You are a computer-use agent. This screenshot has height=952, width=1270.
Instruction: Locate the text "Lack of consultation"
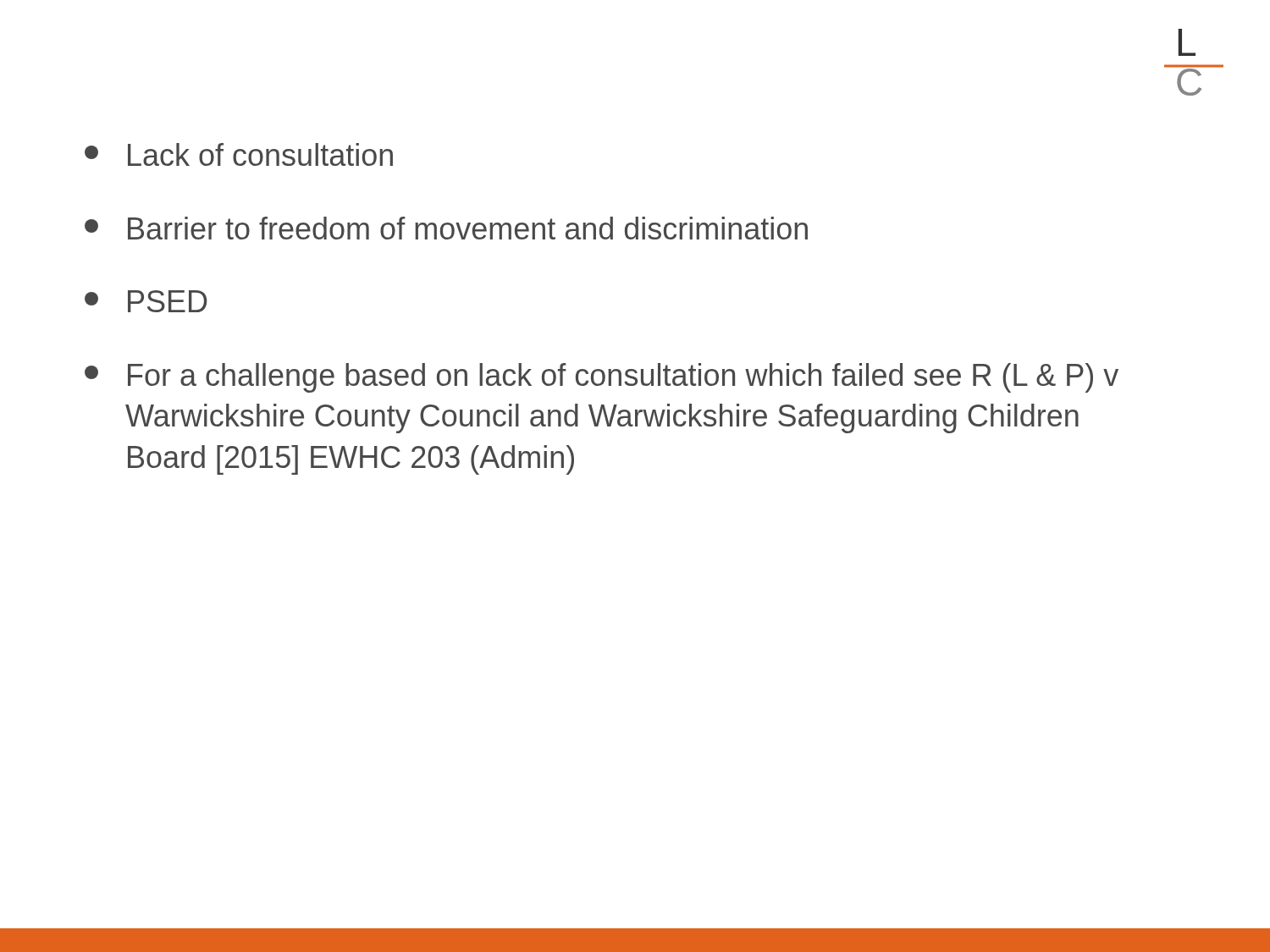(x=239, y=154)
